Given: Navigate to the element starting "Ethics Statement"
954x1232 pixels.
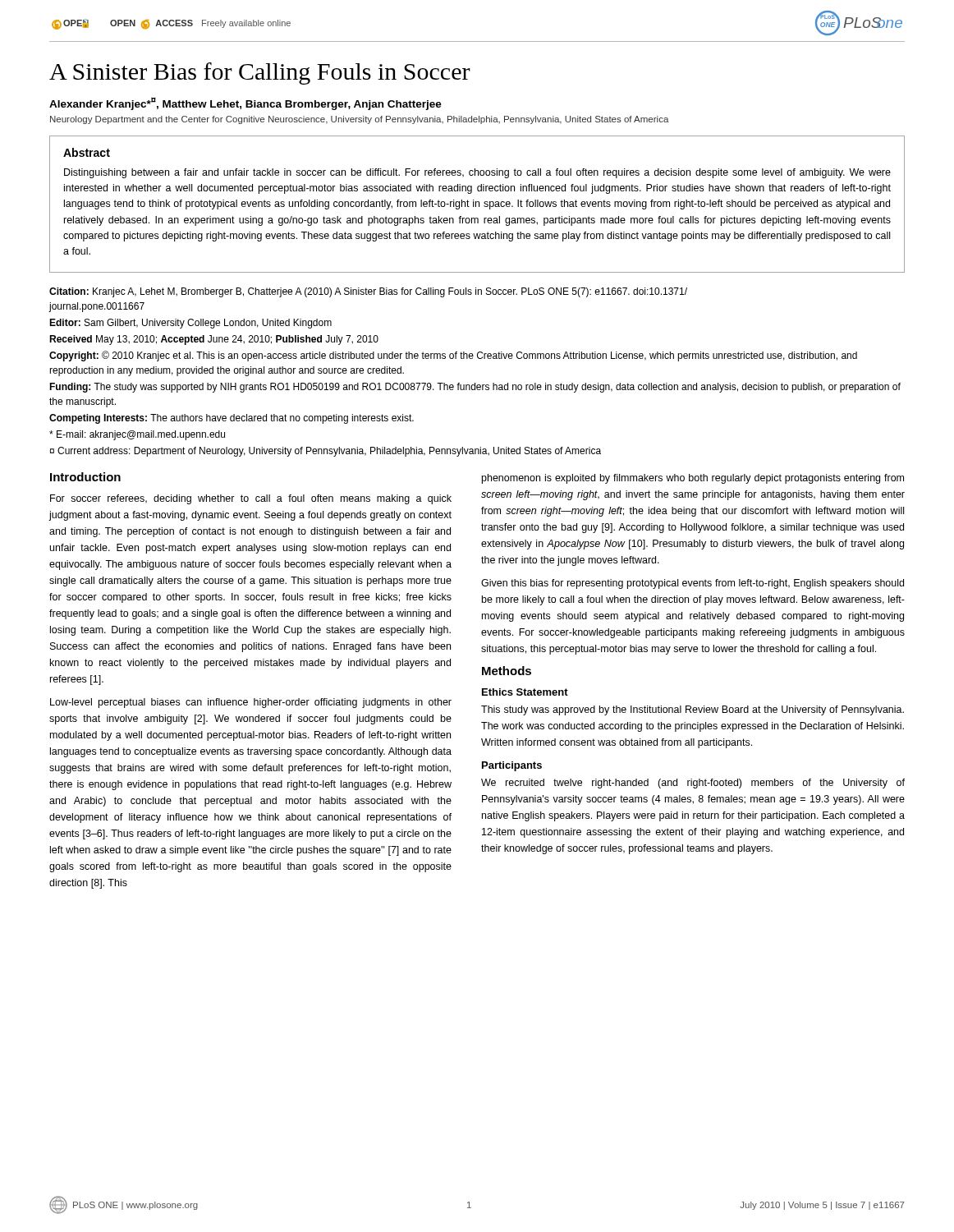Looking at the screenshot, I should pyautogui.click(x=525, y=692).
